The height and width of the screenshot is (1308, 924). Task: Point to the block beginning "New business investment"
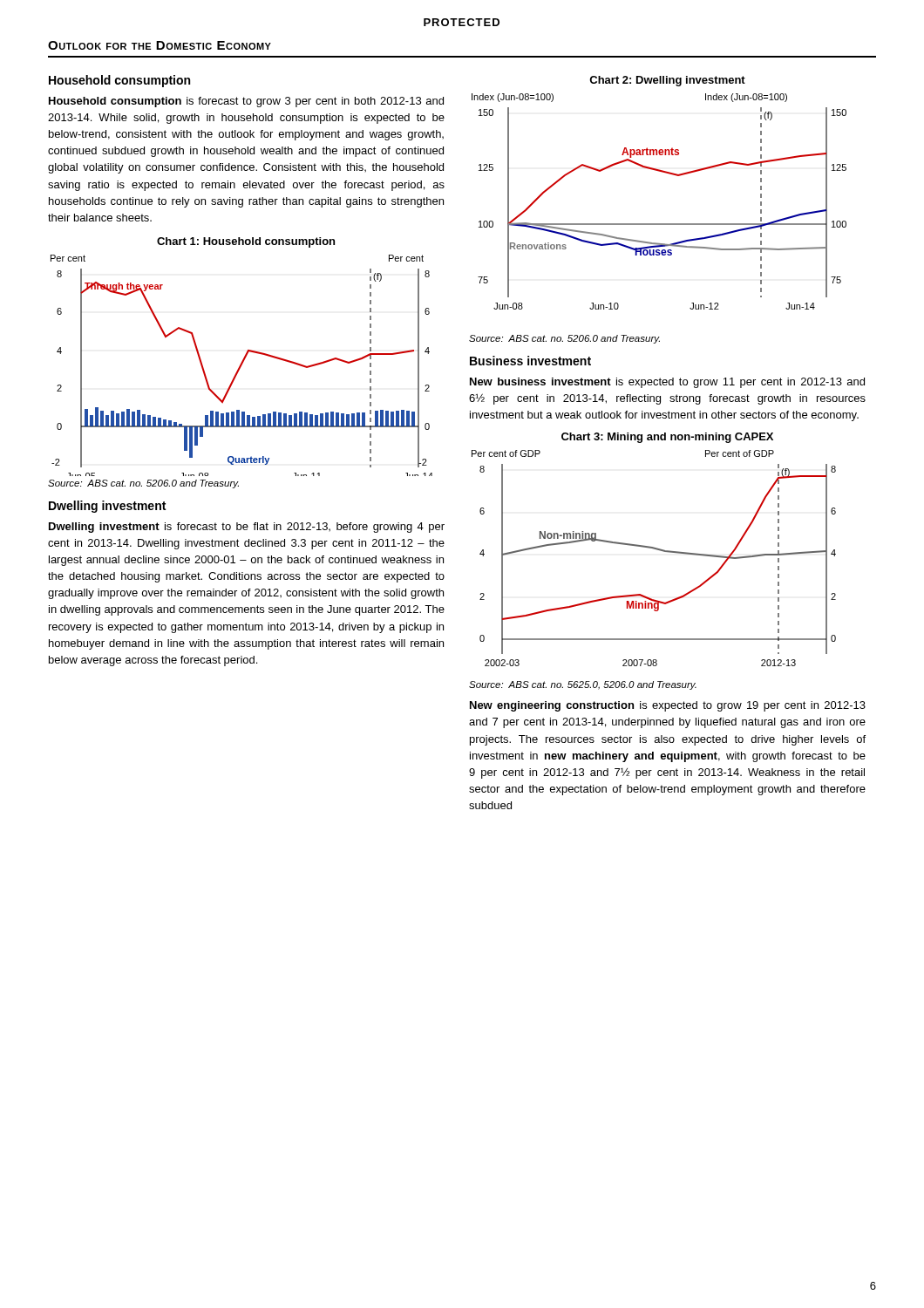click(667, 398)
